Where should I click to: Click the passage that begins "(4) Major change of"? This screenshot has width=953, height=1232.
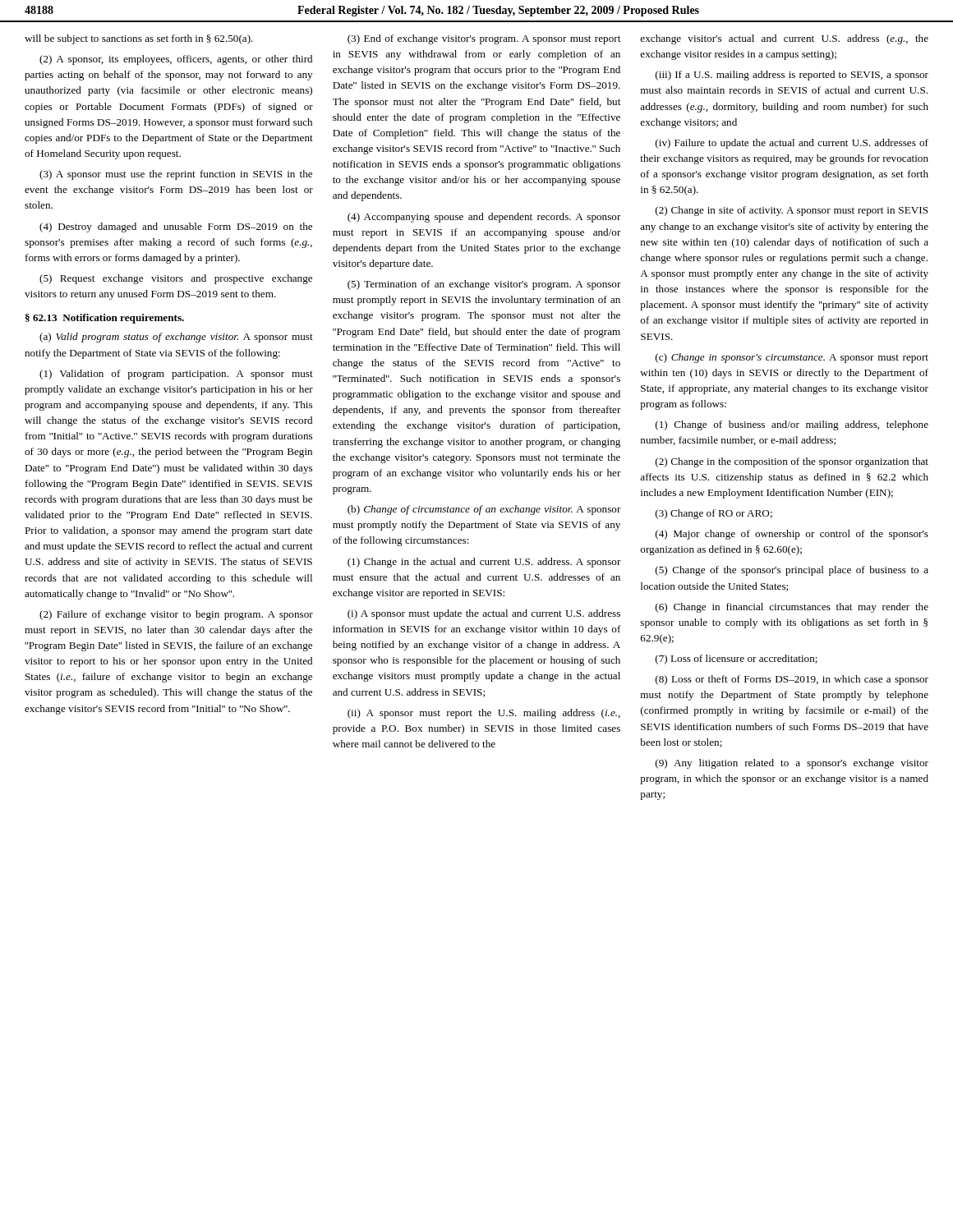coord(784,541)
